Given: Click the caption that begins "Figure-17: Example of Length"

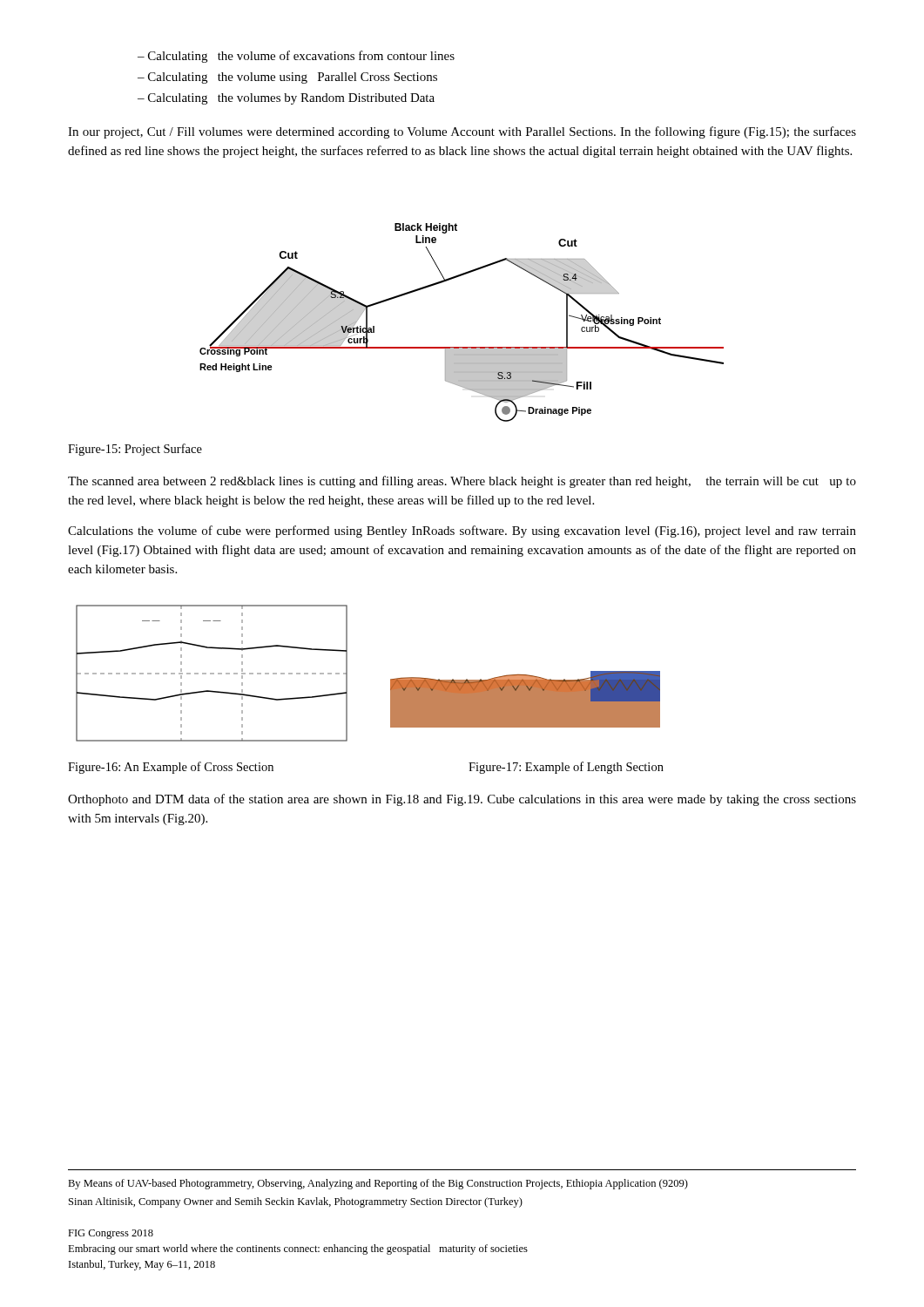Looking at the screenshot, I should (x=566, y=767).
